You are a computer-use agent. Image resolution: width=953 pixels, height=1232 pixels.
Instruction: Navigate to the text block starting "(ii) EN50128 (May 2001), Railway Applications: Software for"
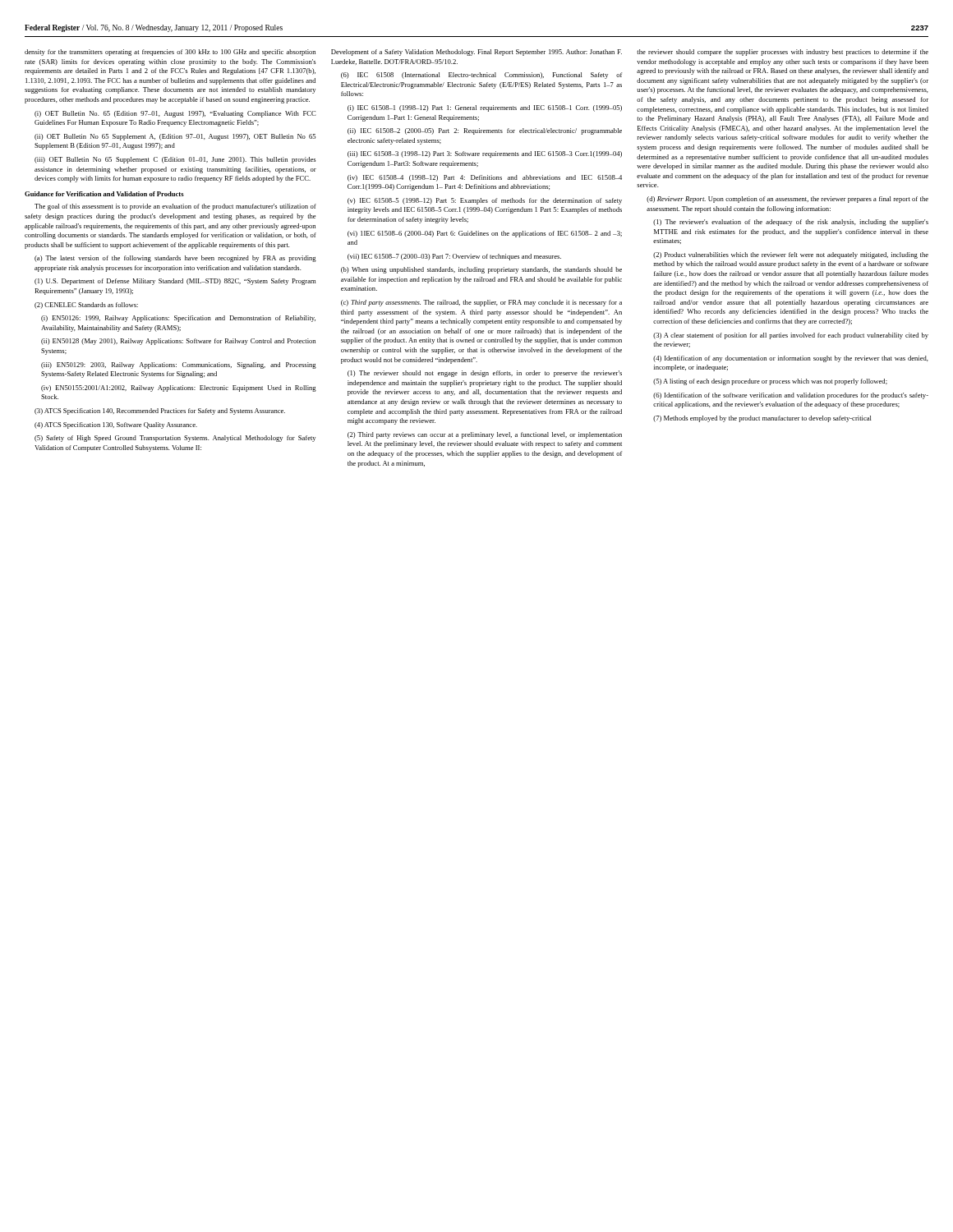[179, 347]
